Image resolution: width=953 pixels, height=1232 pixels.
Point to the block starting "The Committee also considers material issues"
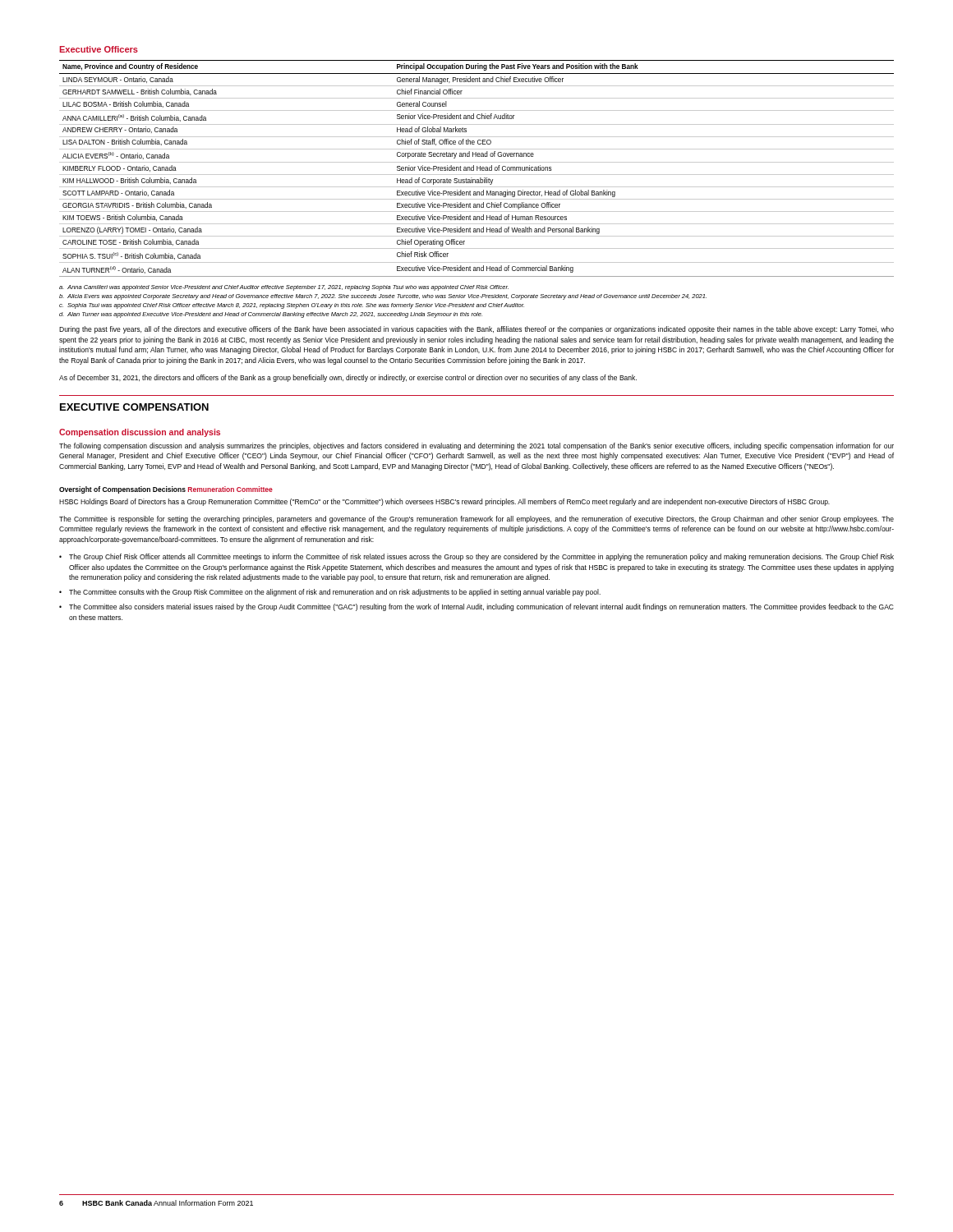click(481, 612)
